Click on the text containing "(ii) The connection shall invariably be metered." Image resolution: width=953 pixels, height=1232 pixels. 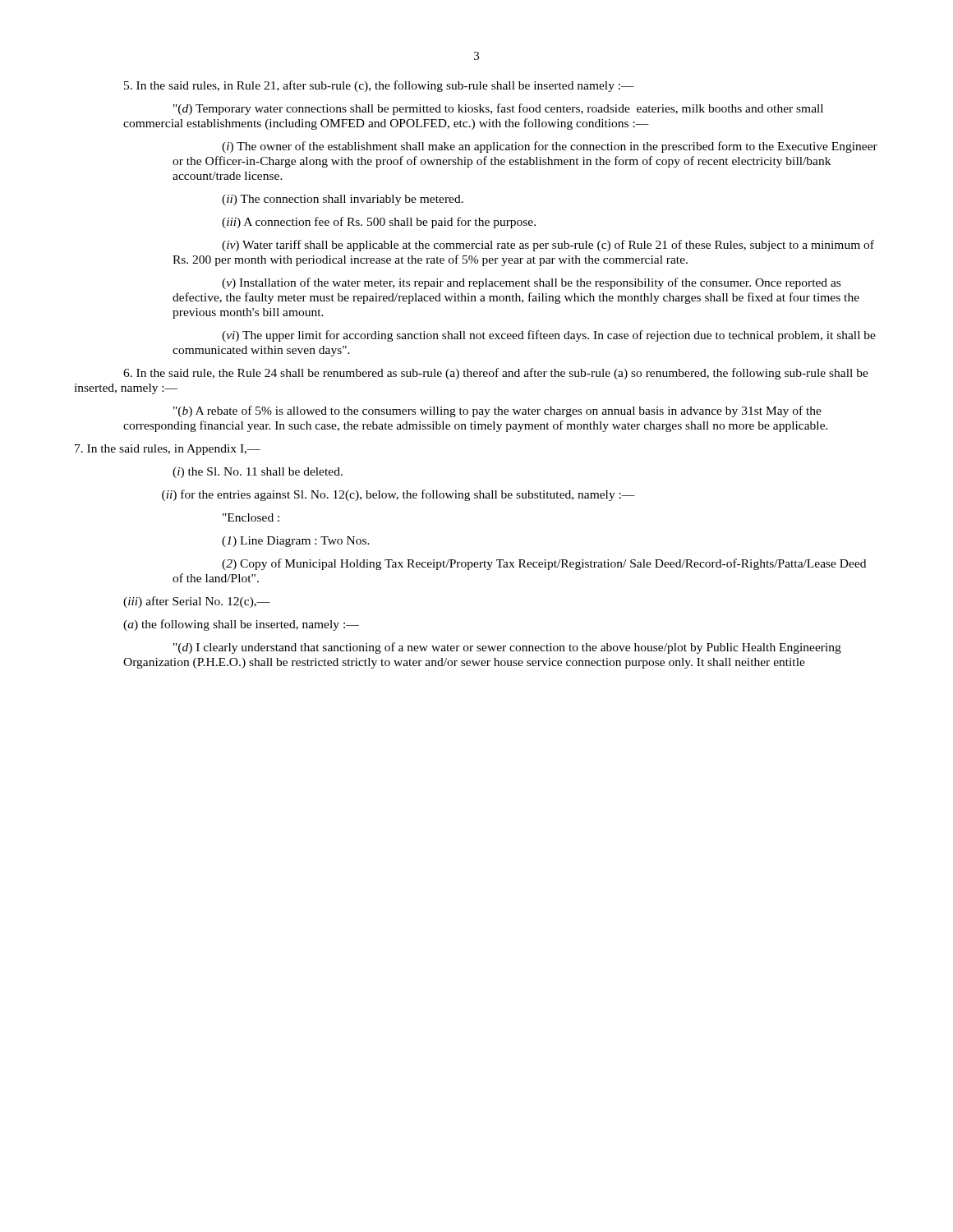pyautogui.click(x=343, y=198)
